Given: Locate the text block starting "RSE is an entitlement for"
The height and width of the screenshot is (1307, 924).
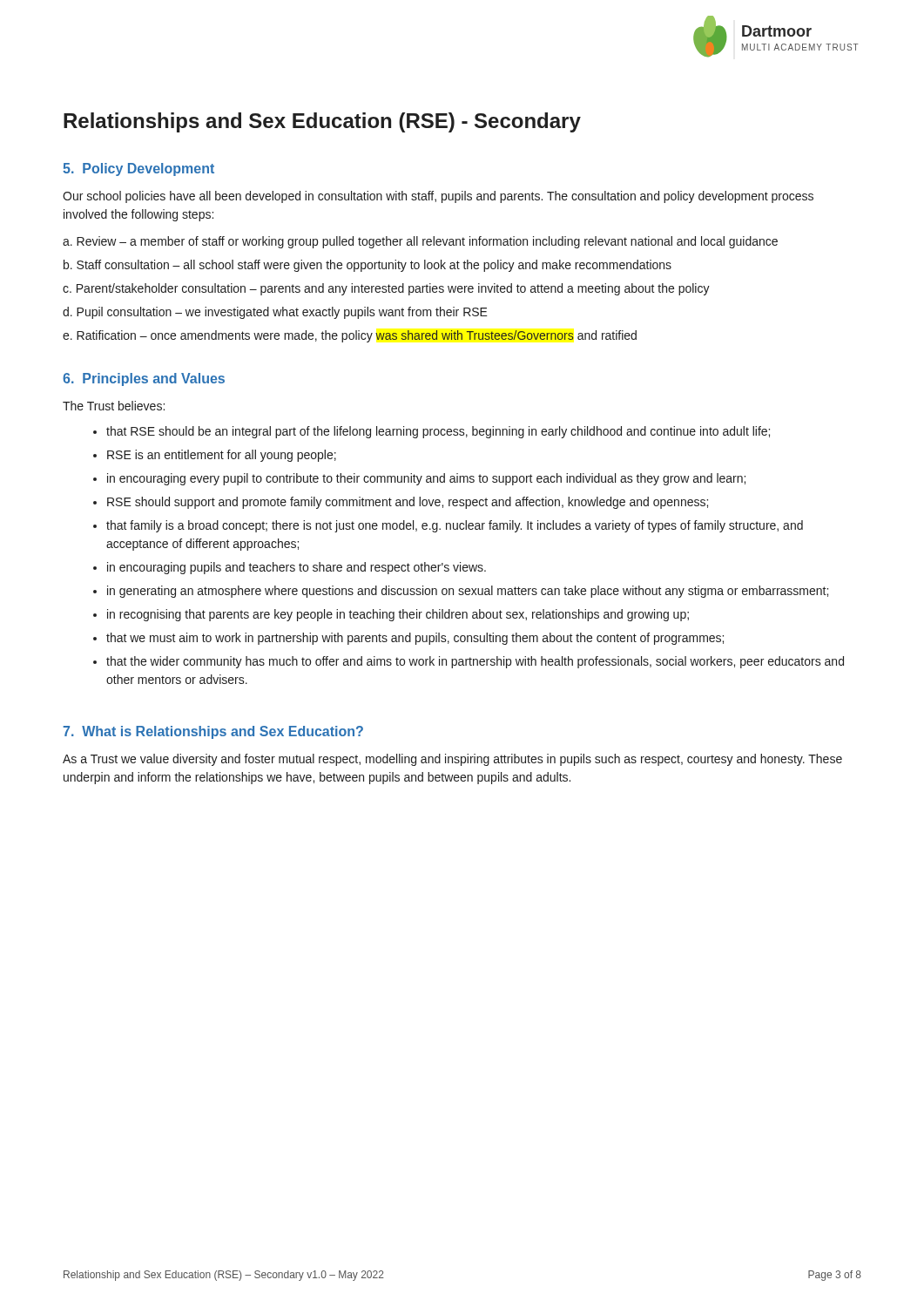Looking at the screenshot, I should (x=221, y=455).
